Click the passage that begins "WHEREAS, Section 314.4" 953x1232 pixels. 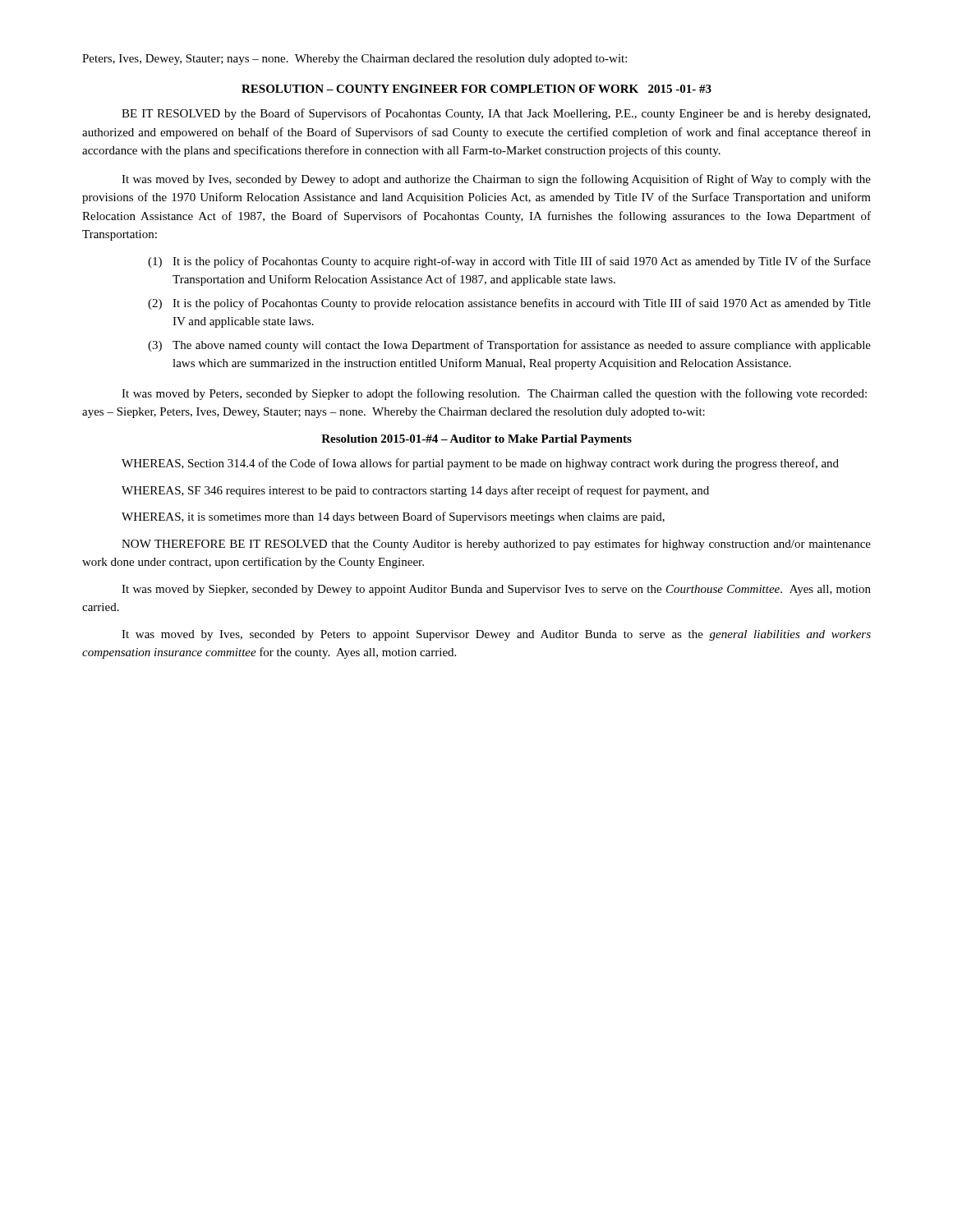(480, 463)
